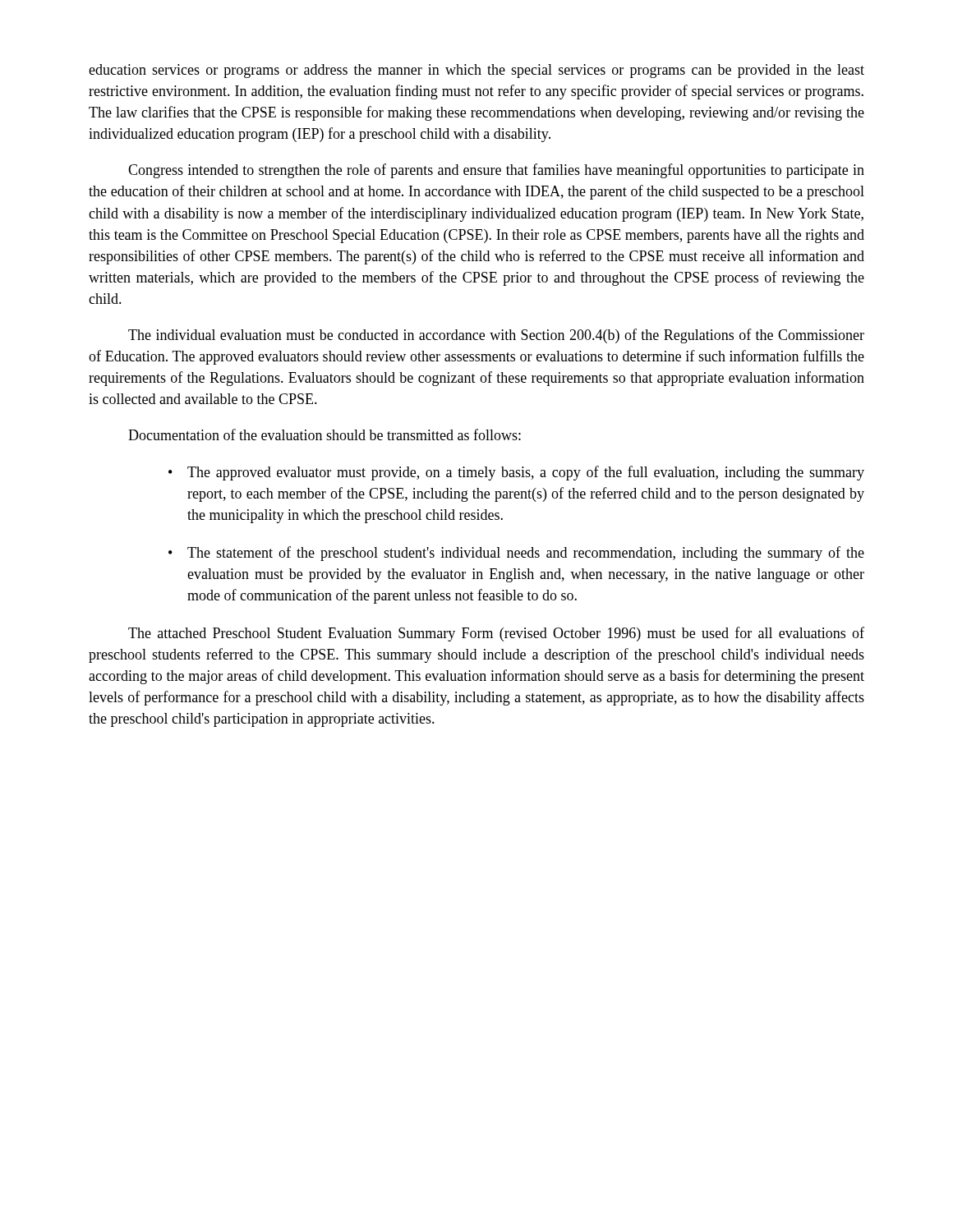The height and width of the screenshot is (1232, 953).
Task: Point to the block beginning "education services or programs"
Action: (x=476, y=102)
